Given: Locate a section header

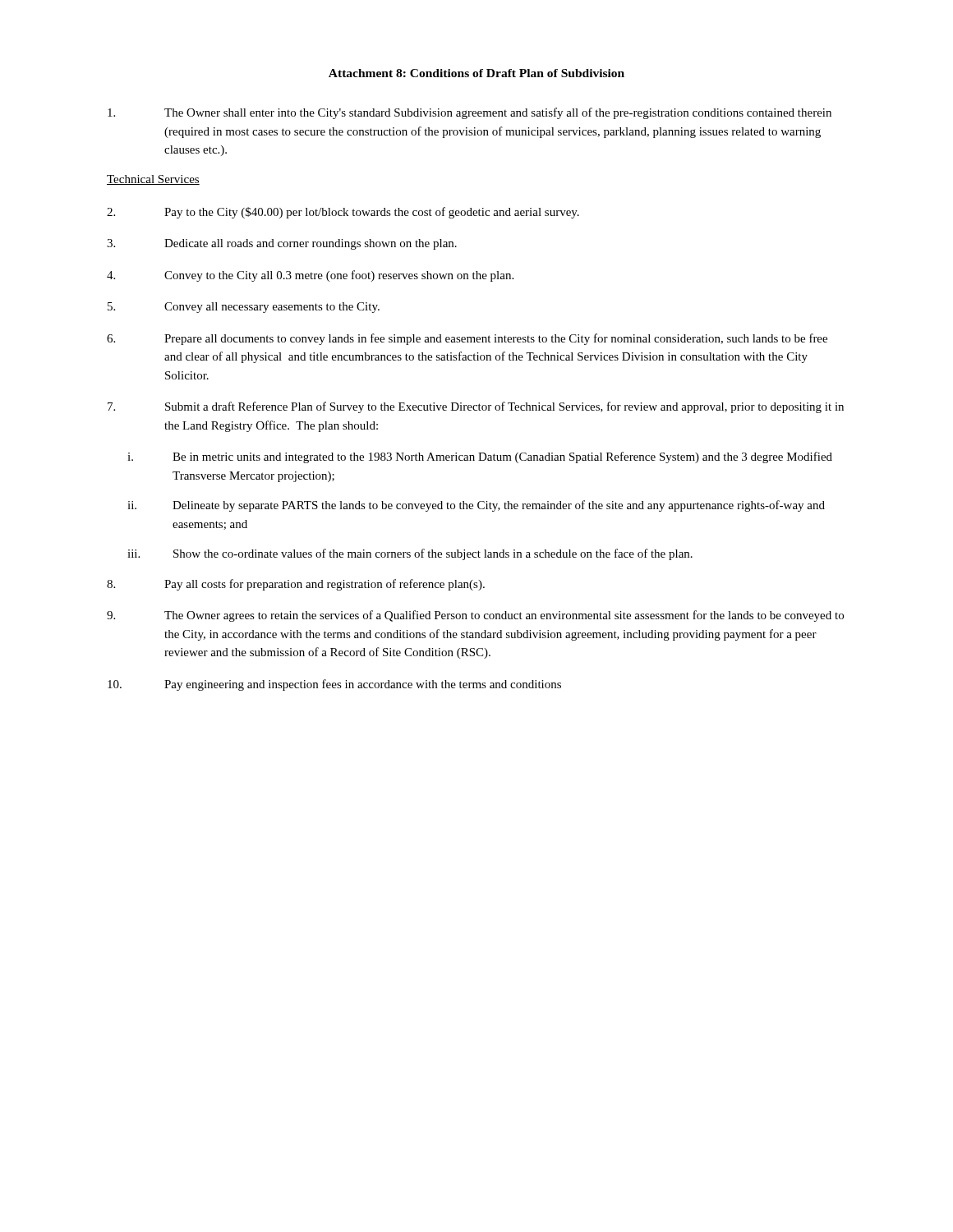Looking at the screenshot, I should (153, 179).
